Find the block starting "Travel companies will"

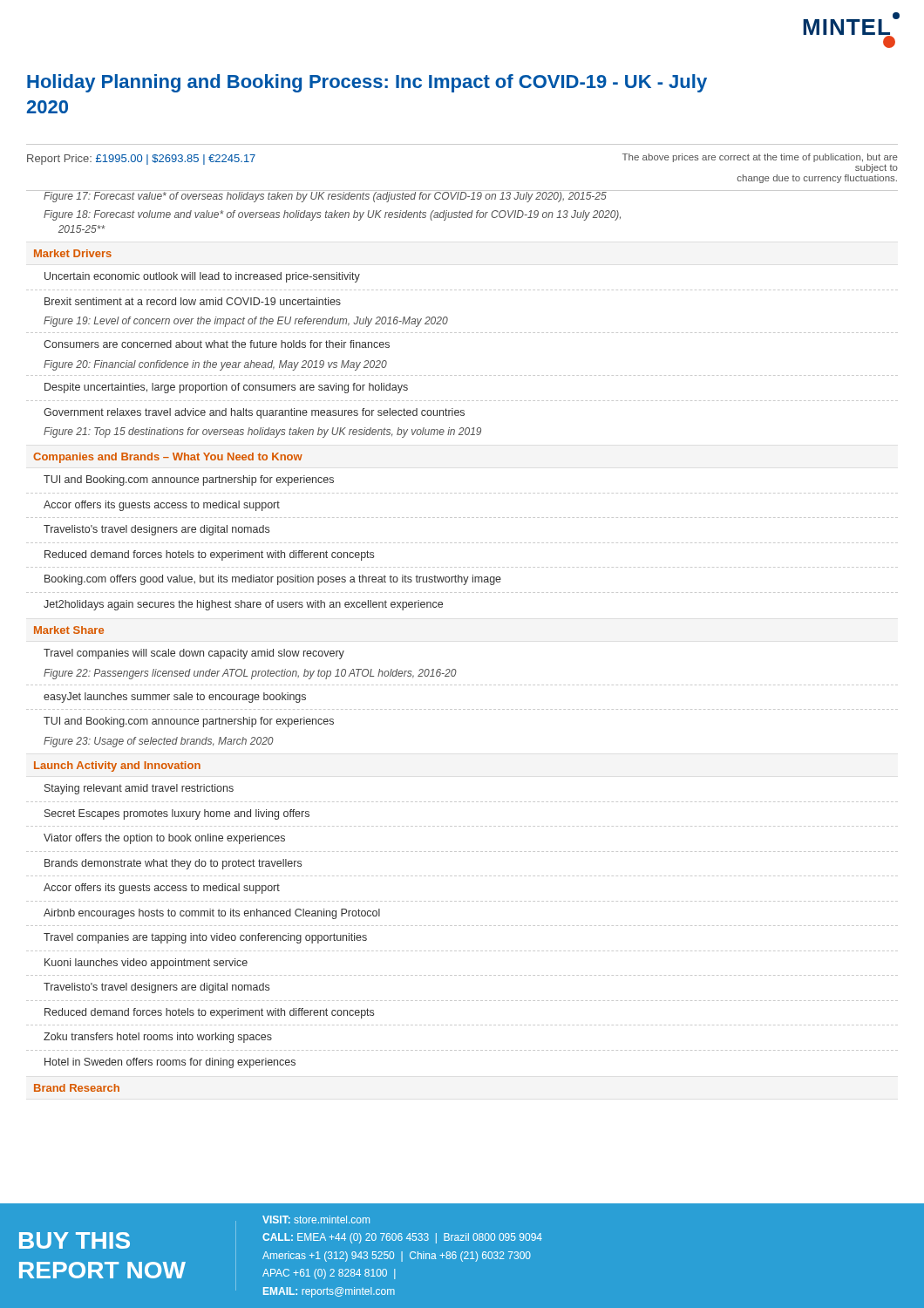tap(194, 653)
